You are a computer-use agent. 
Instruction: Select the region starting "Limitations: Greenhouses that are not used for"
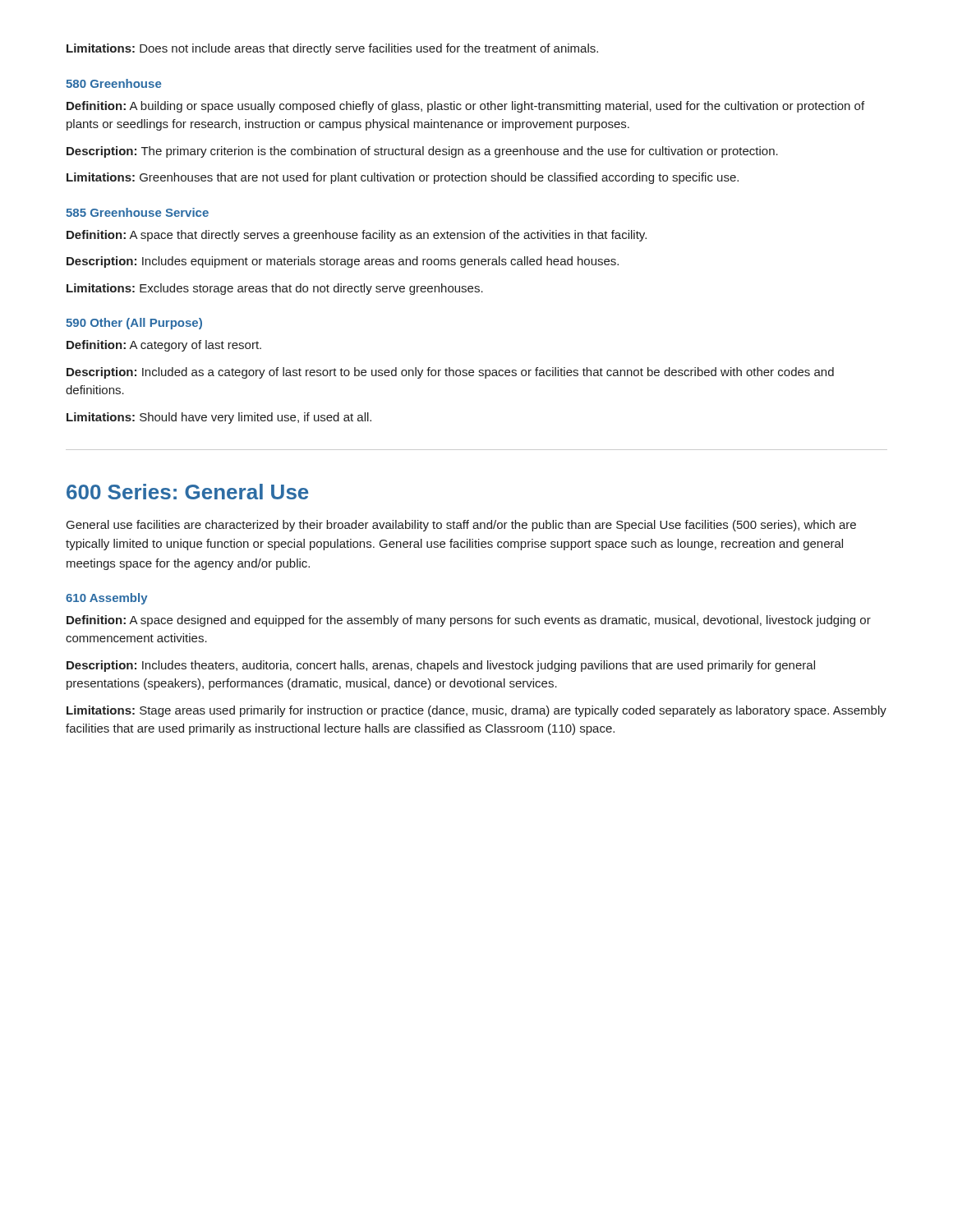403,177
